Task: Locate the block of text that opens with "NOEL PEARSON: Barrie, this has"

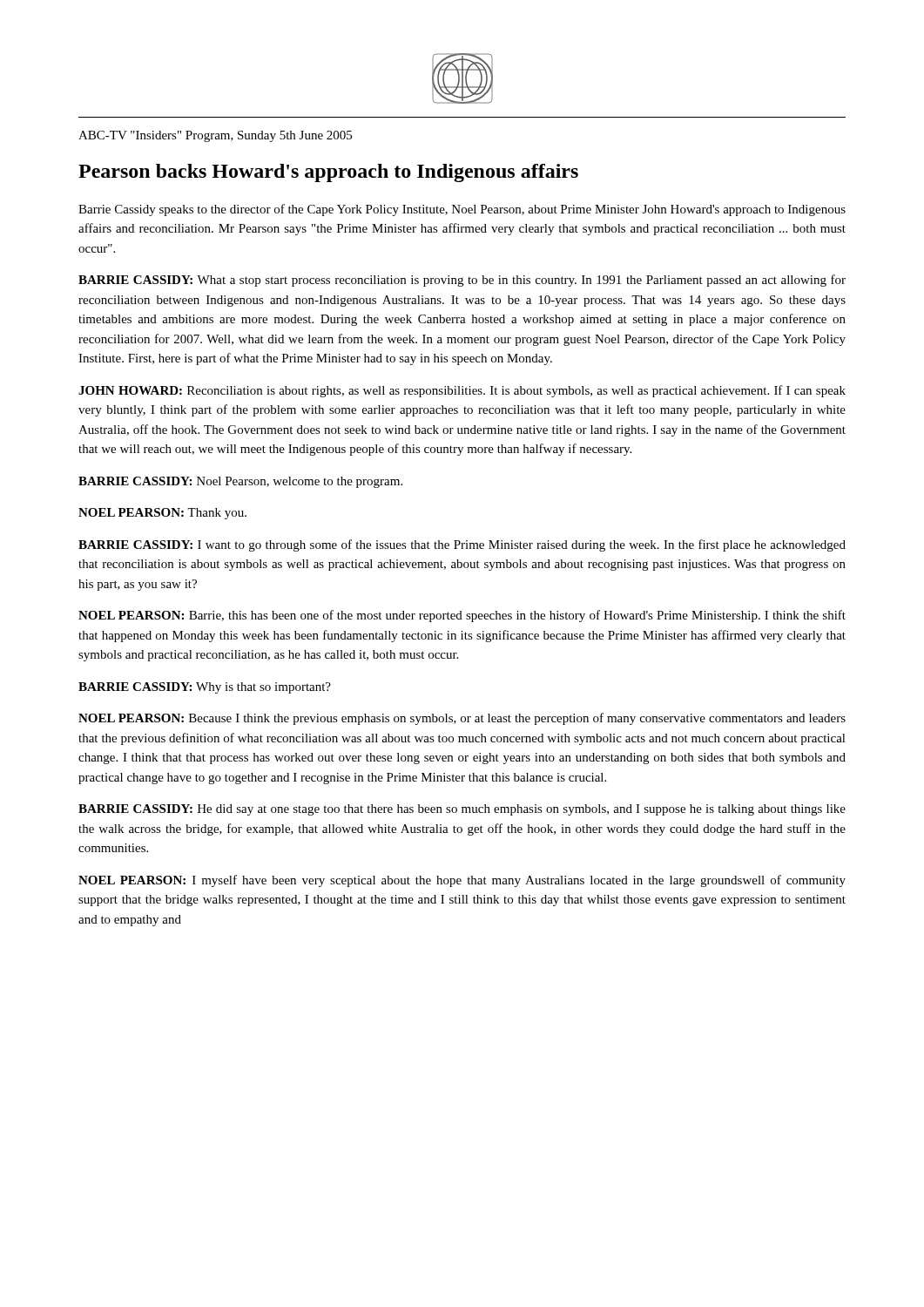Action: tap(462, 635)
